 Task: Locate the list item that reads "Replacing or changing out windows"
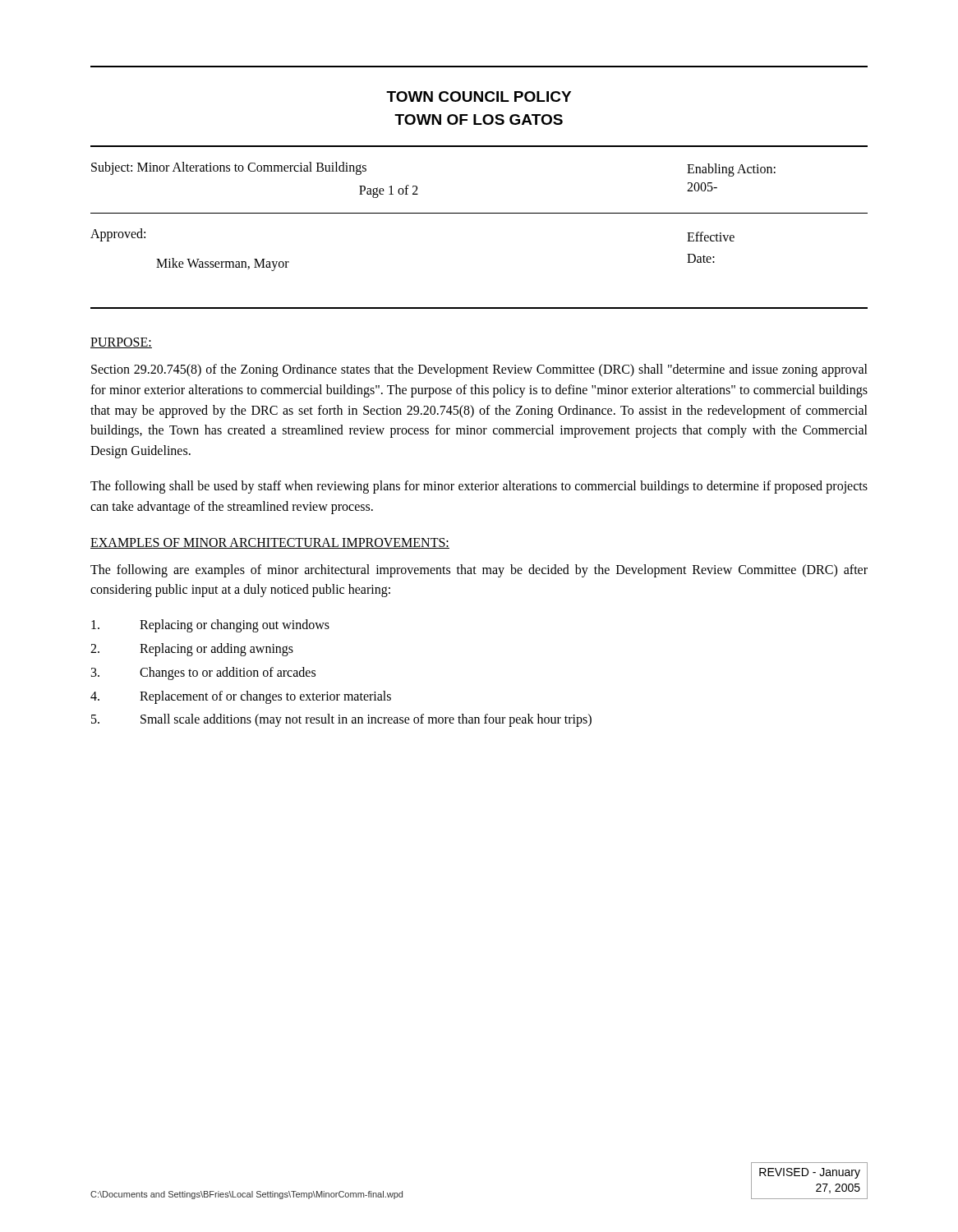point(210,626)
